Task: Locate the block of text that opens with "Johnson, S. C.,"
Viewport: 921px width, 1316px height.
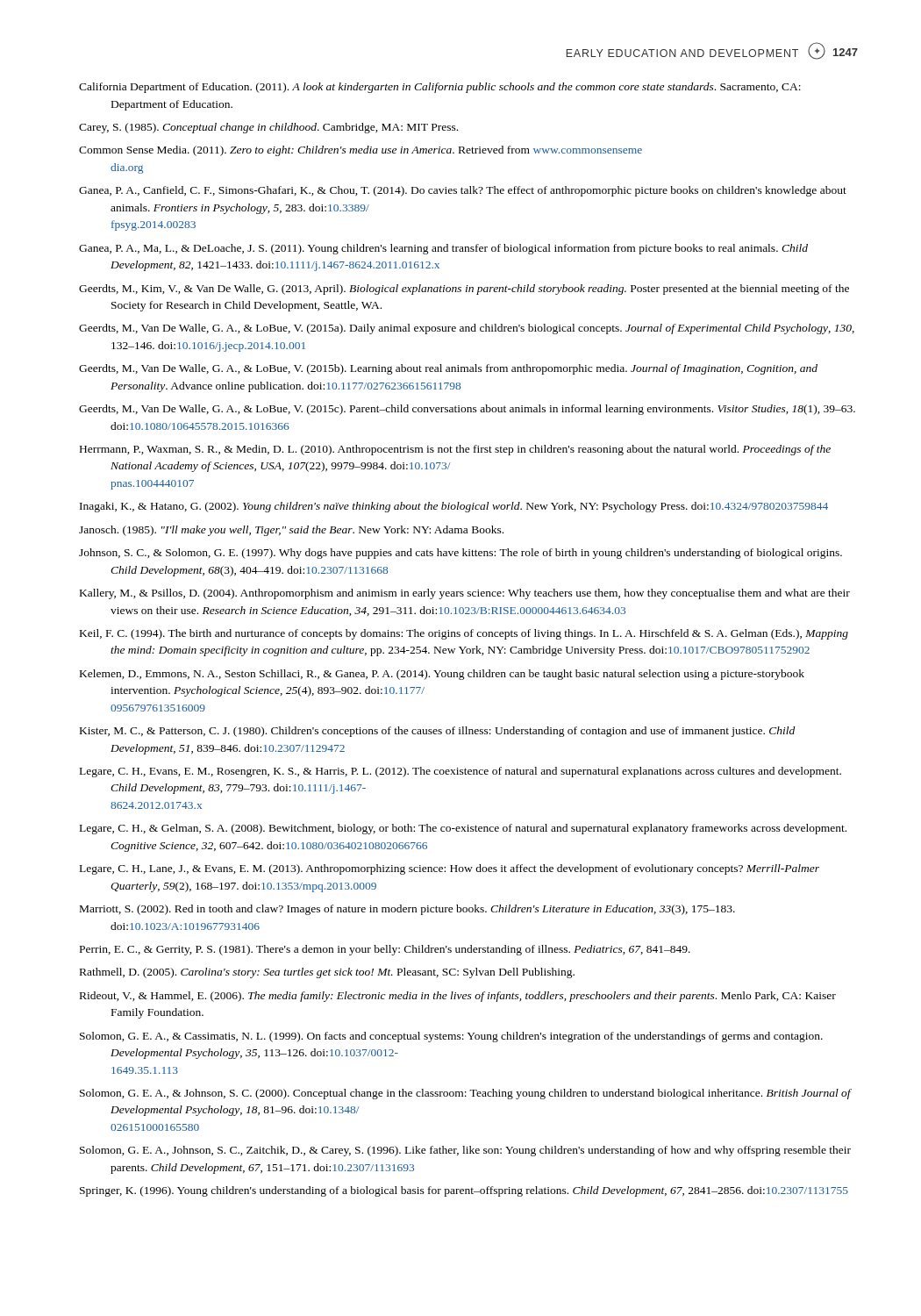Action: click(461, 561)
